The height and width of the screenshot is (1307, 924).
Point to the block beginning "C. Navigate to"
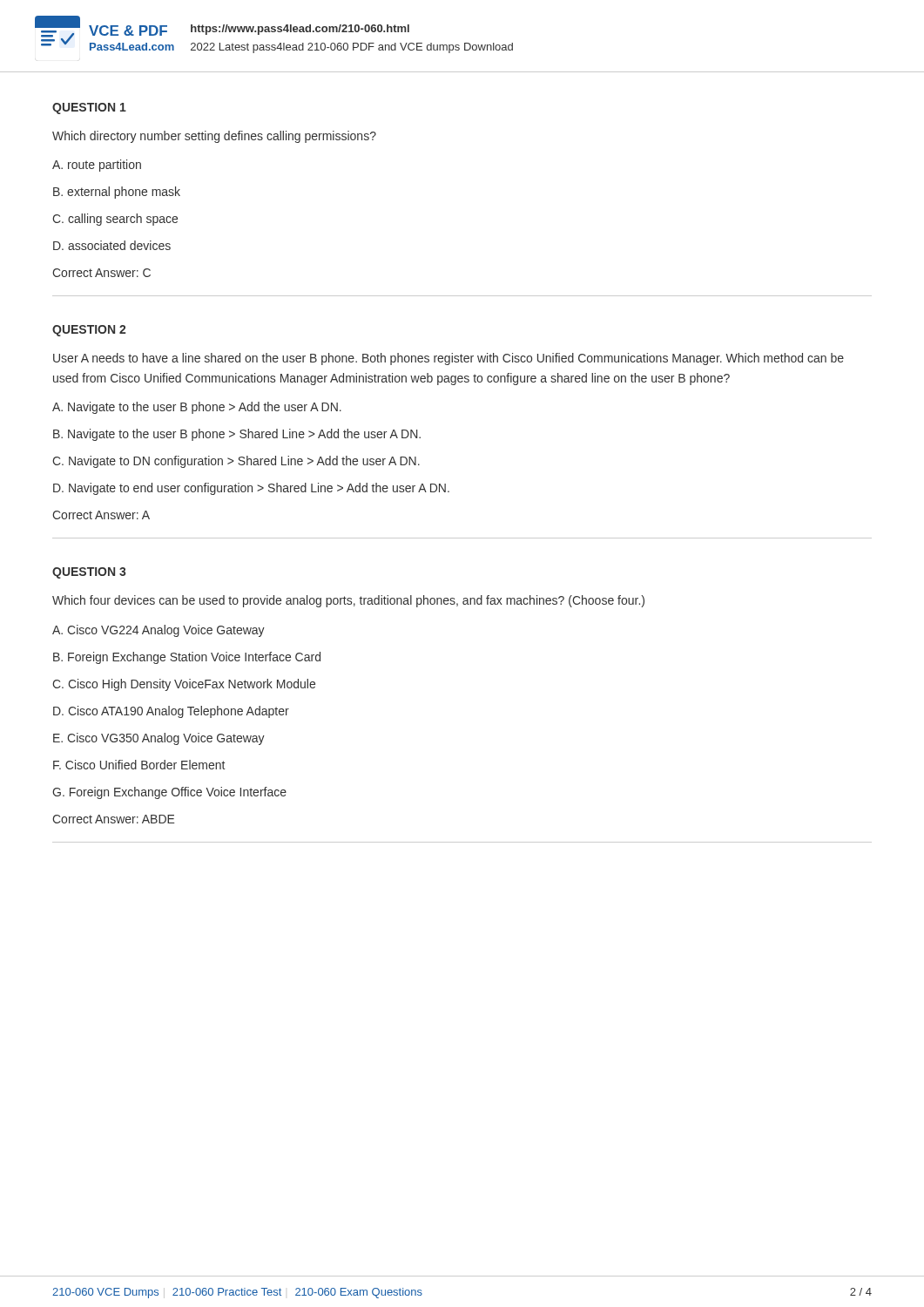pos(236,461)
